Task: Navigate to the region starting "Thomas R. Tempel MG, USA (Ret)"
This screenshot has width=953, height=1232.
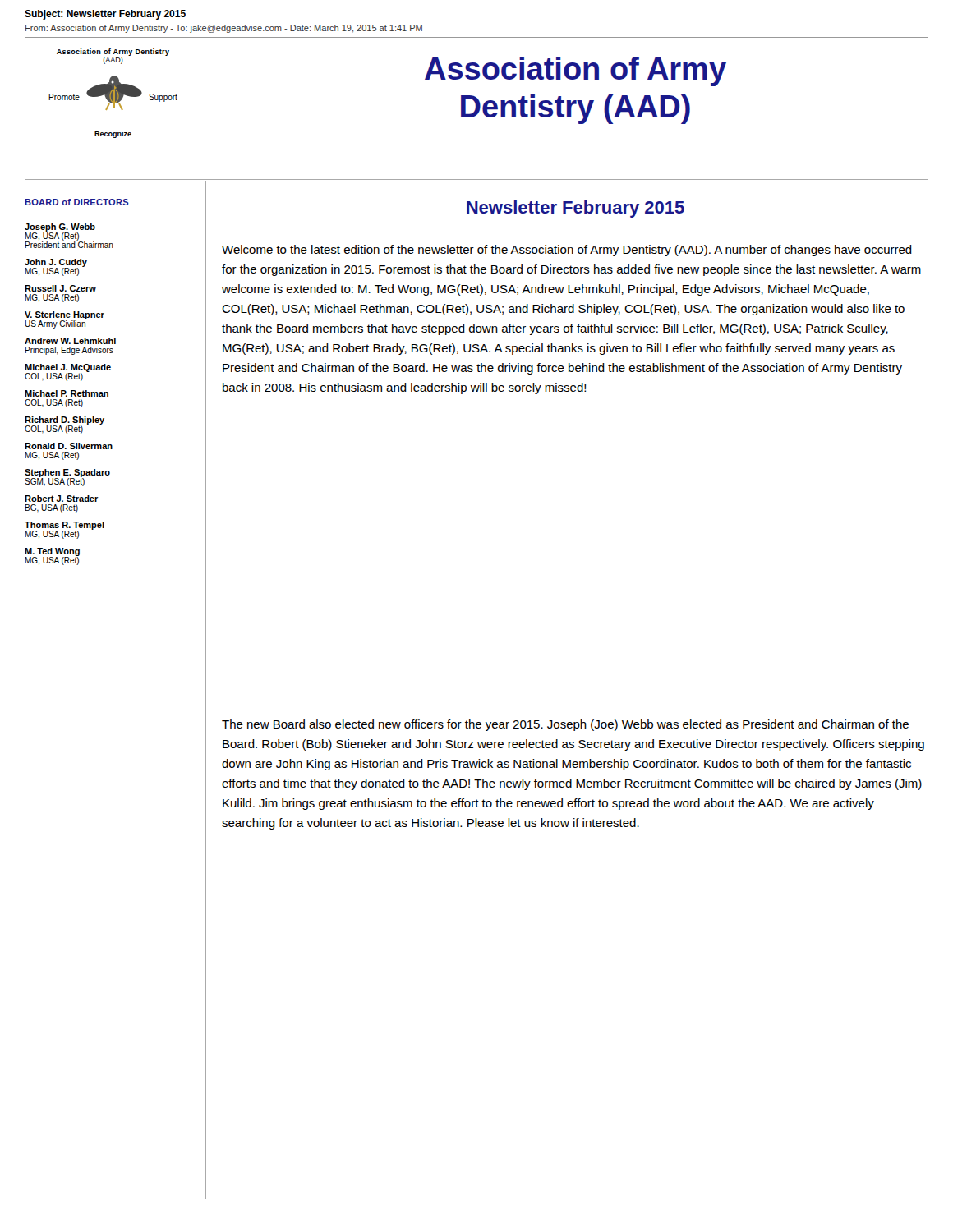Action: tap(113, 529)
